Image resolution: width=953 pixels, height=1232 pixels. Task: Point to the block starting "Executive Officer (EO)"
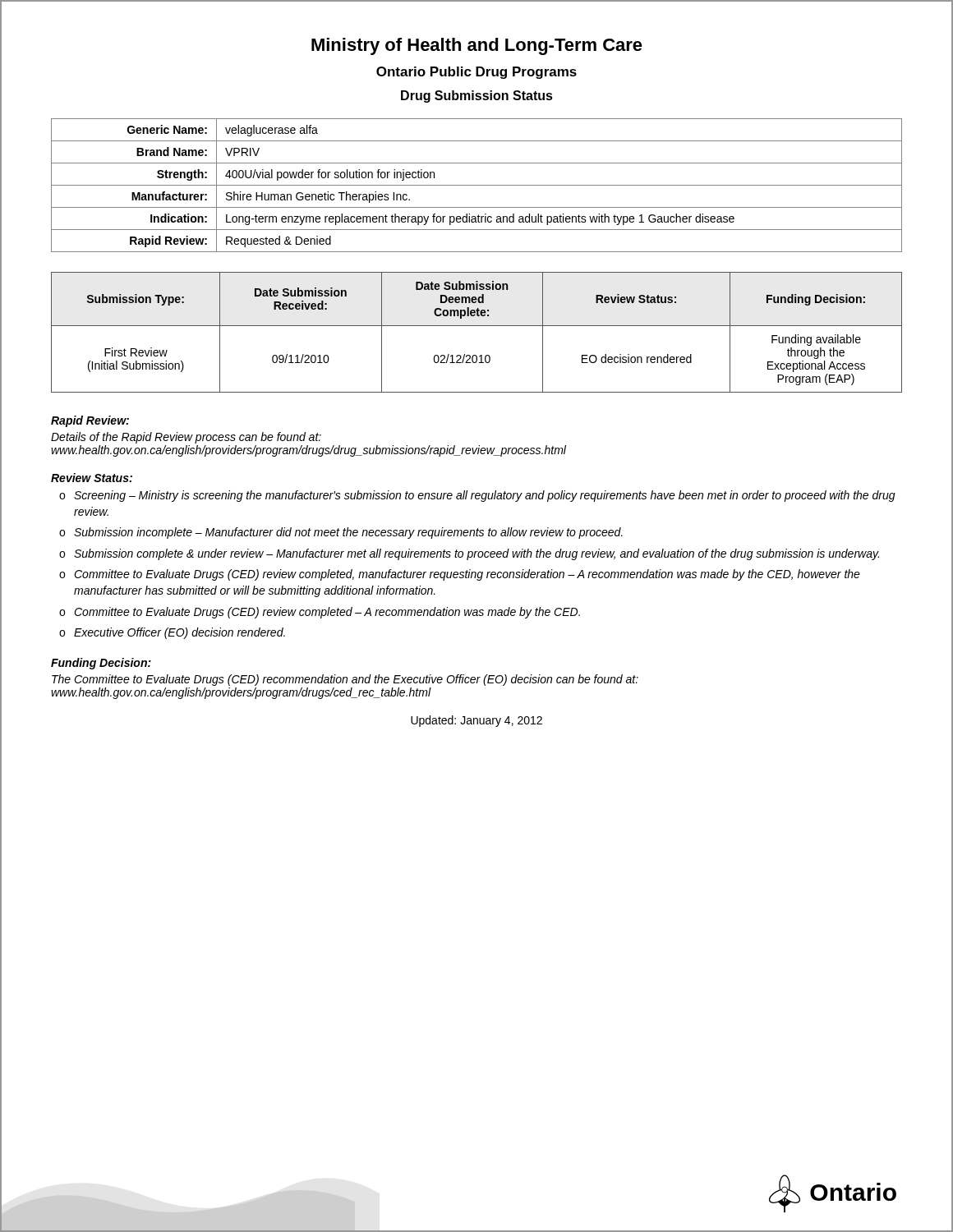point(180,633)
